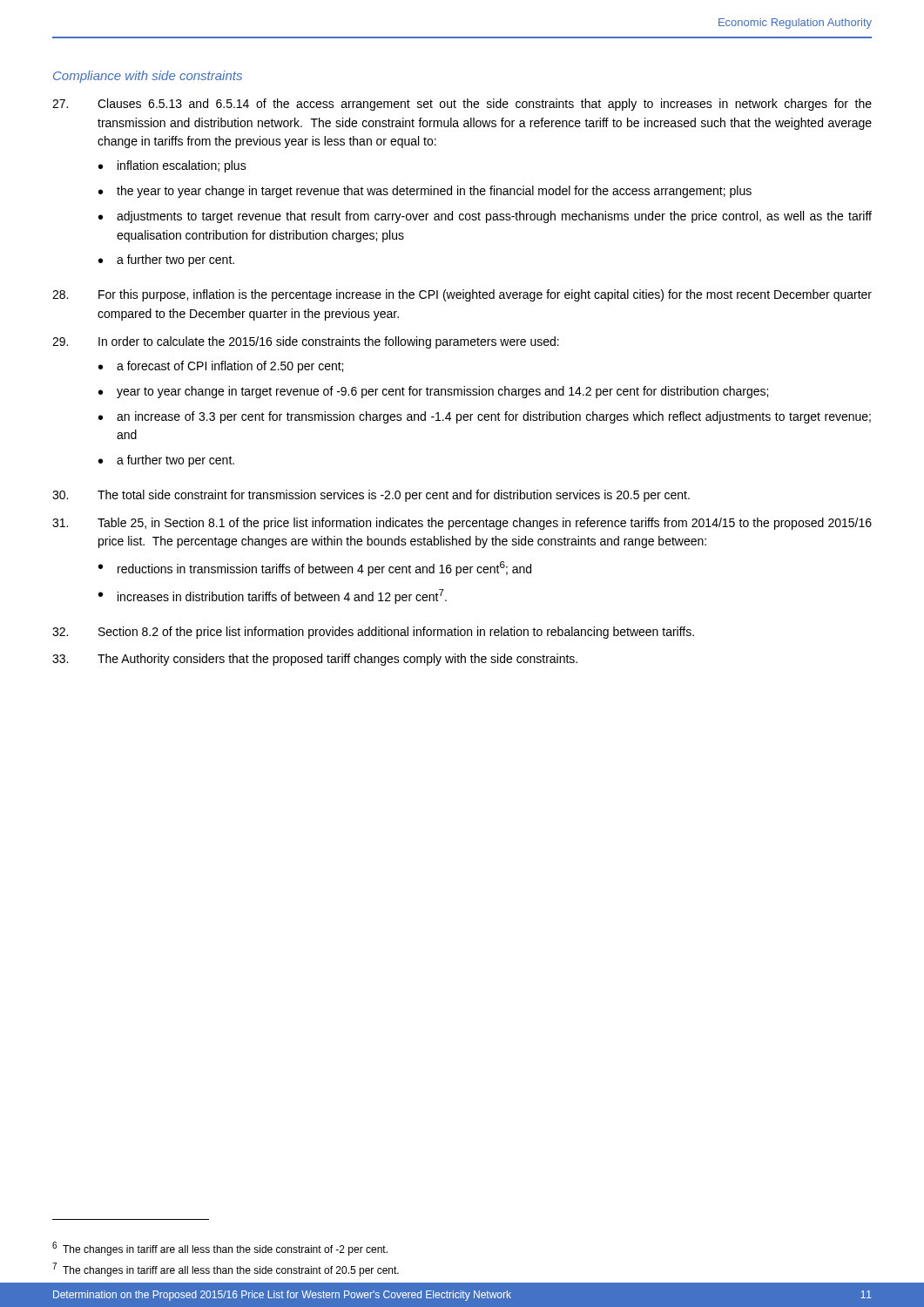Screen dimensions: 1307x924
Task: Select the text starting "Clauses 6.5.13 and 6.5.14"
Action: 462,186
